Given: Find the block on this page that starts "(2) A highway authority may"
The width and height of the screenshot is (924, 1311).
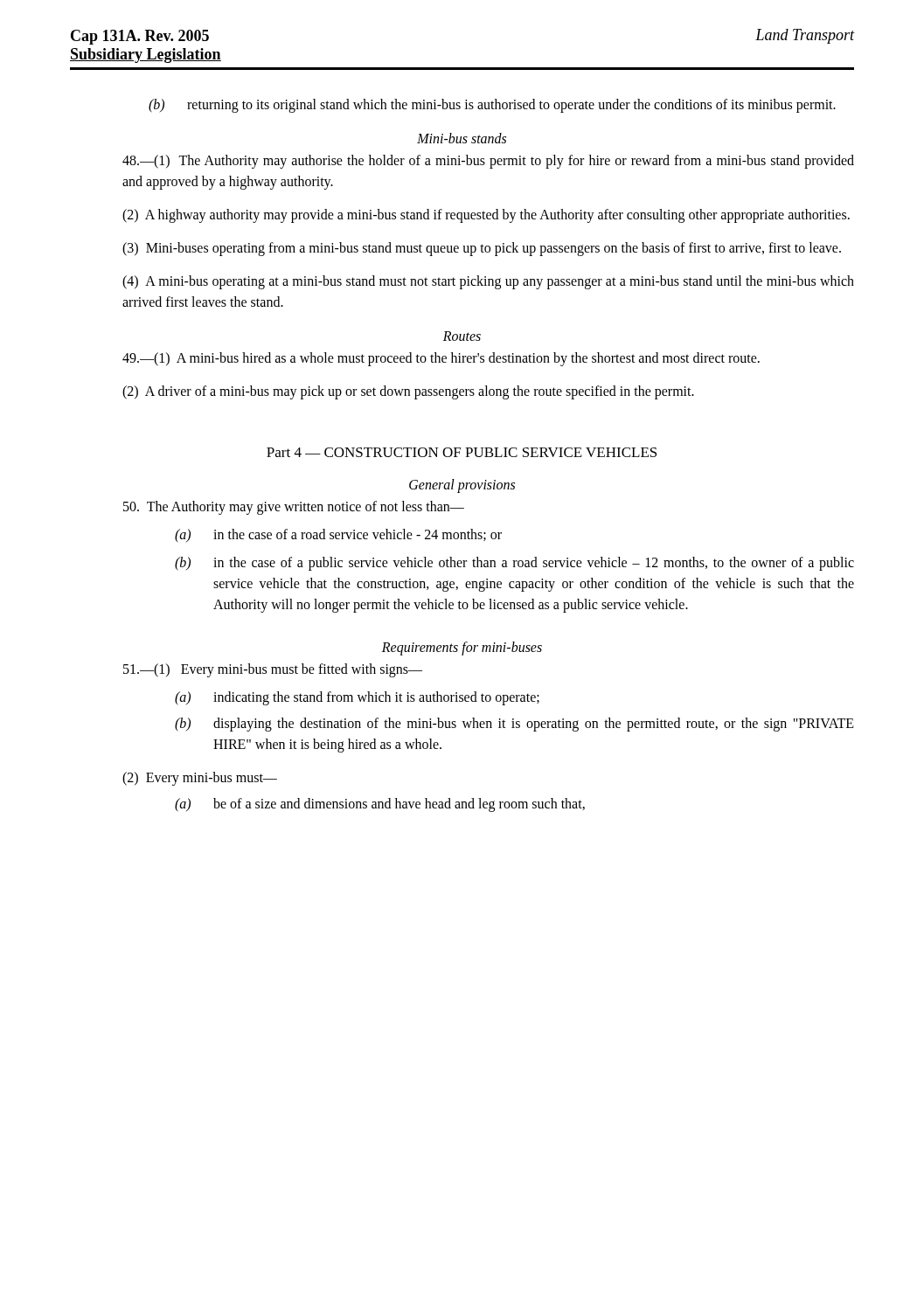Looking at the screenshot, I should (x=486, y=215).
